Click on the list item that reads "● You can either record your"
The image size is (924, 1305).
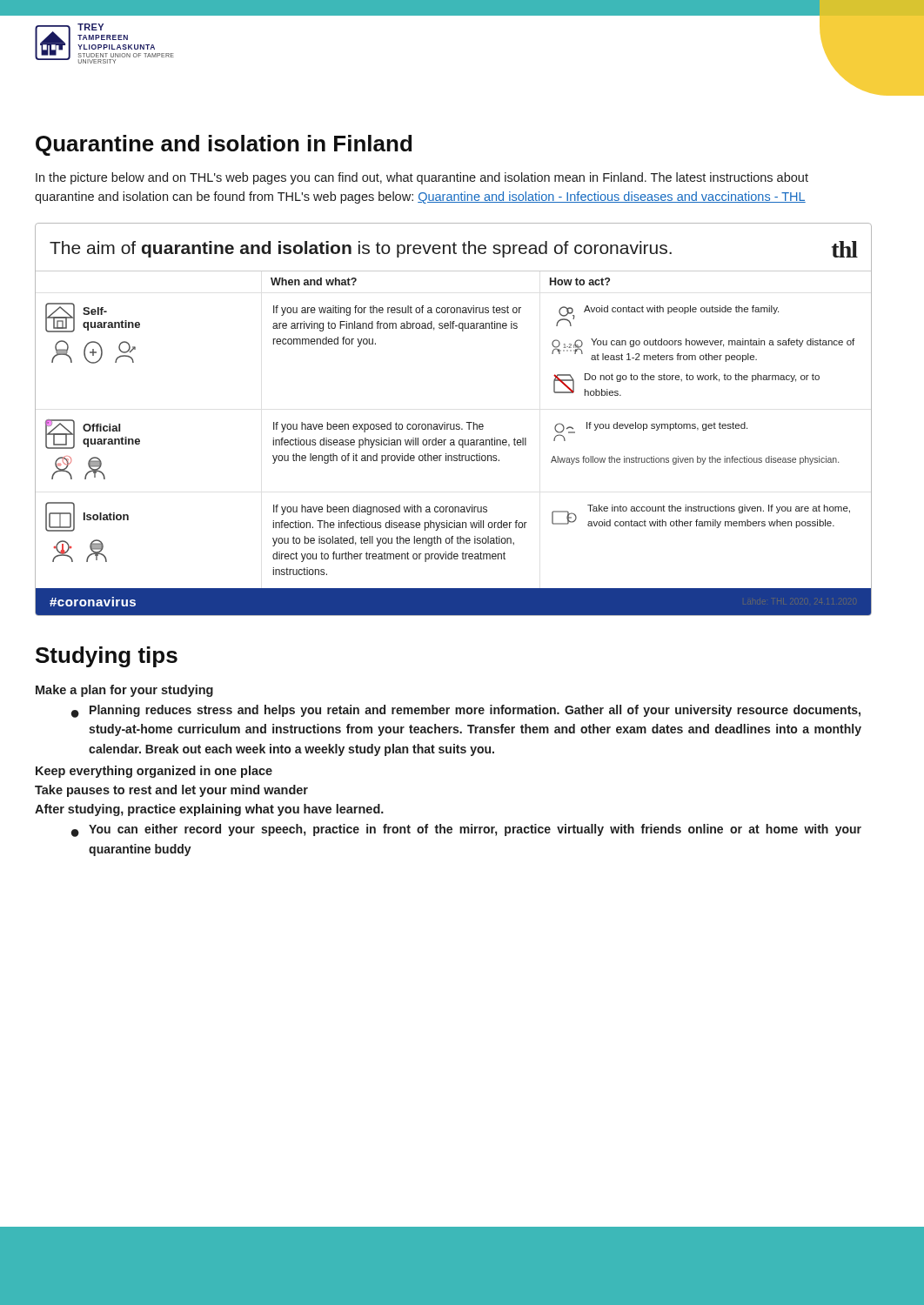click(465, 839)
